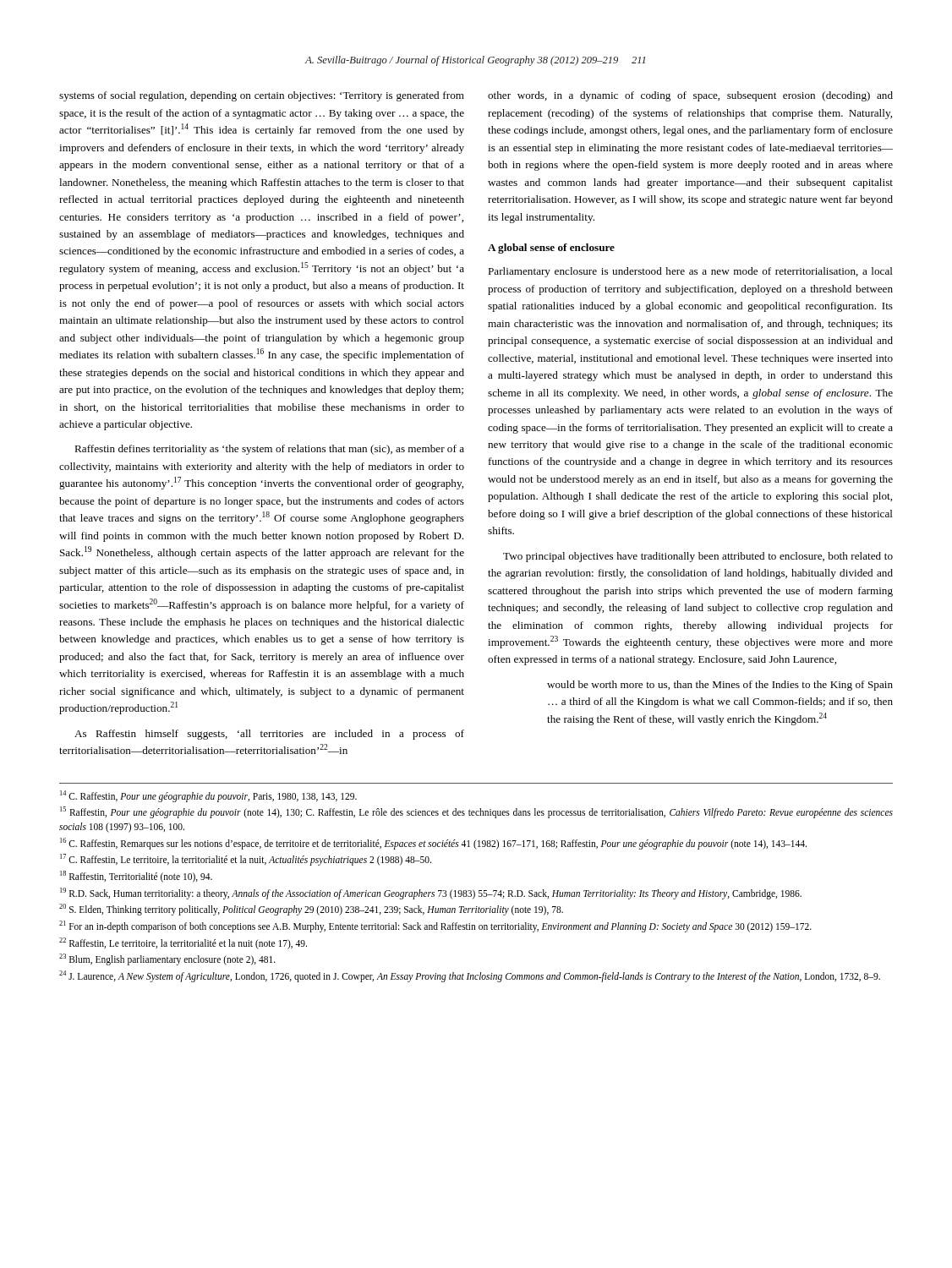This screenshot has width=952, height=1268.
Task: Locate the block of text that opens with "23 Blum, English parliamentary"
Action: click(167, 959)
